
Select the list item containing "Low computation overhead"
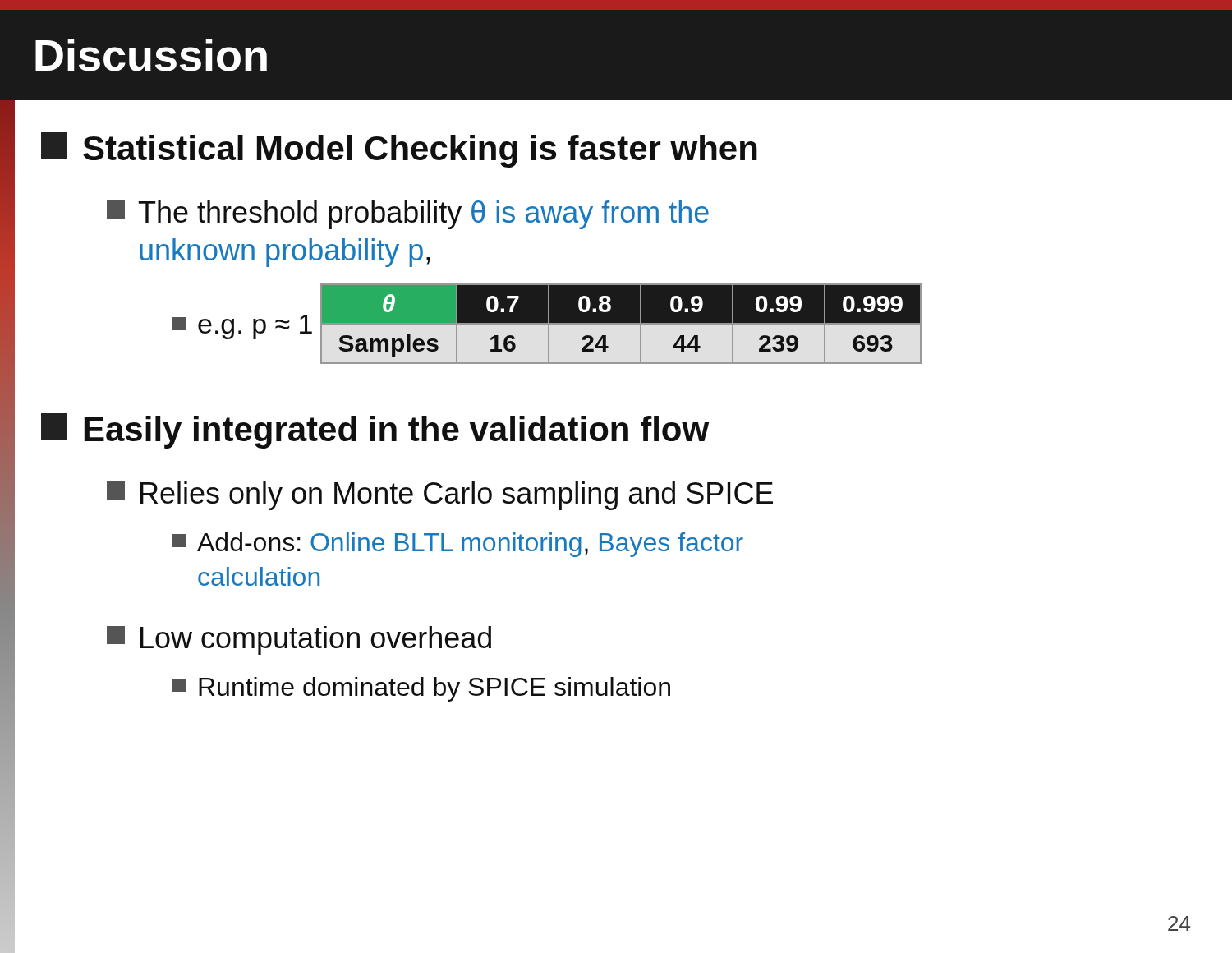pos(300,638)
